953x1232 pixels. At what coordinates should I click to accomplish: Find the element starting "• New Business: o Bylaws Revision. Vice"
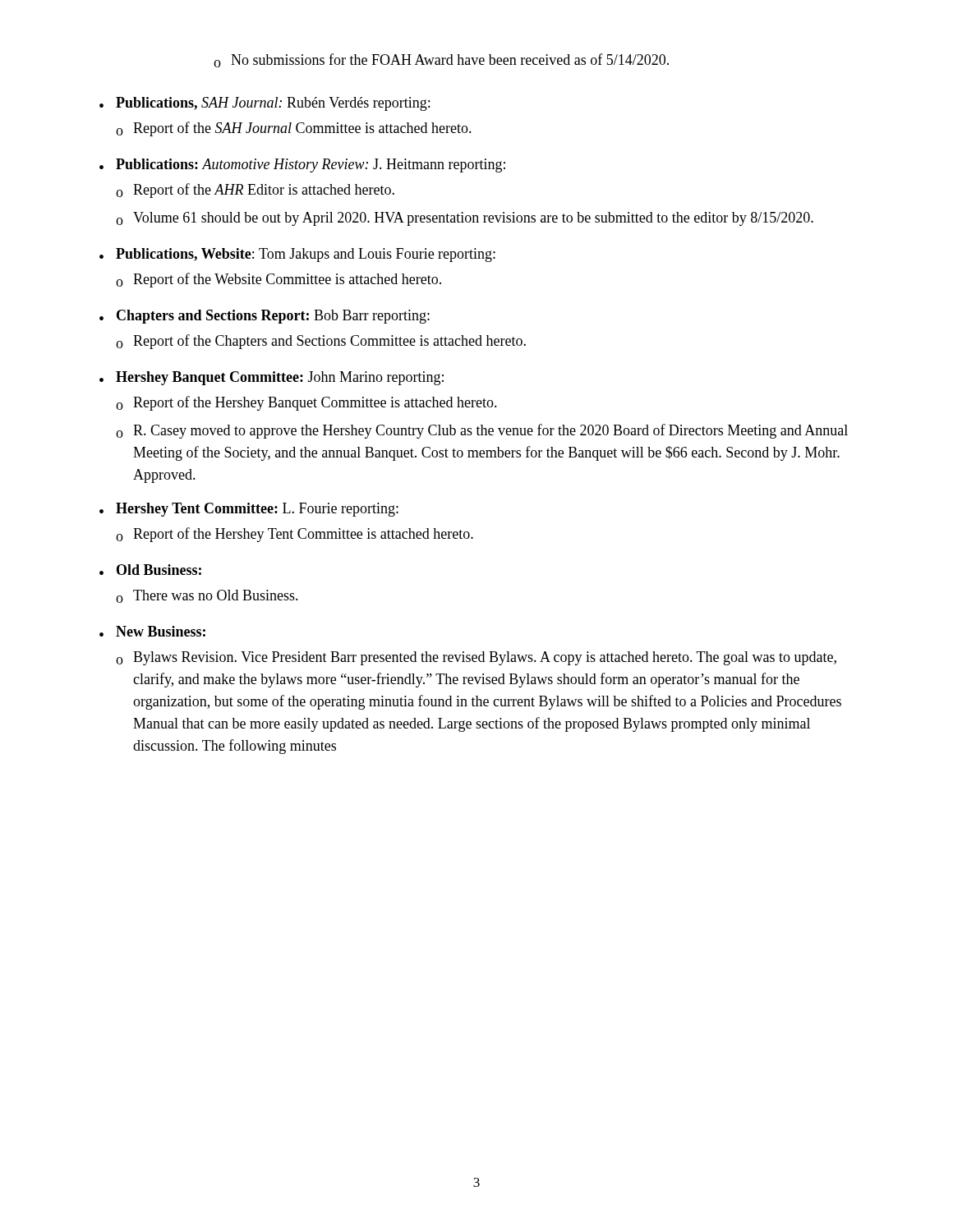tap(476, 691)
